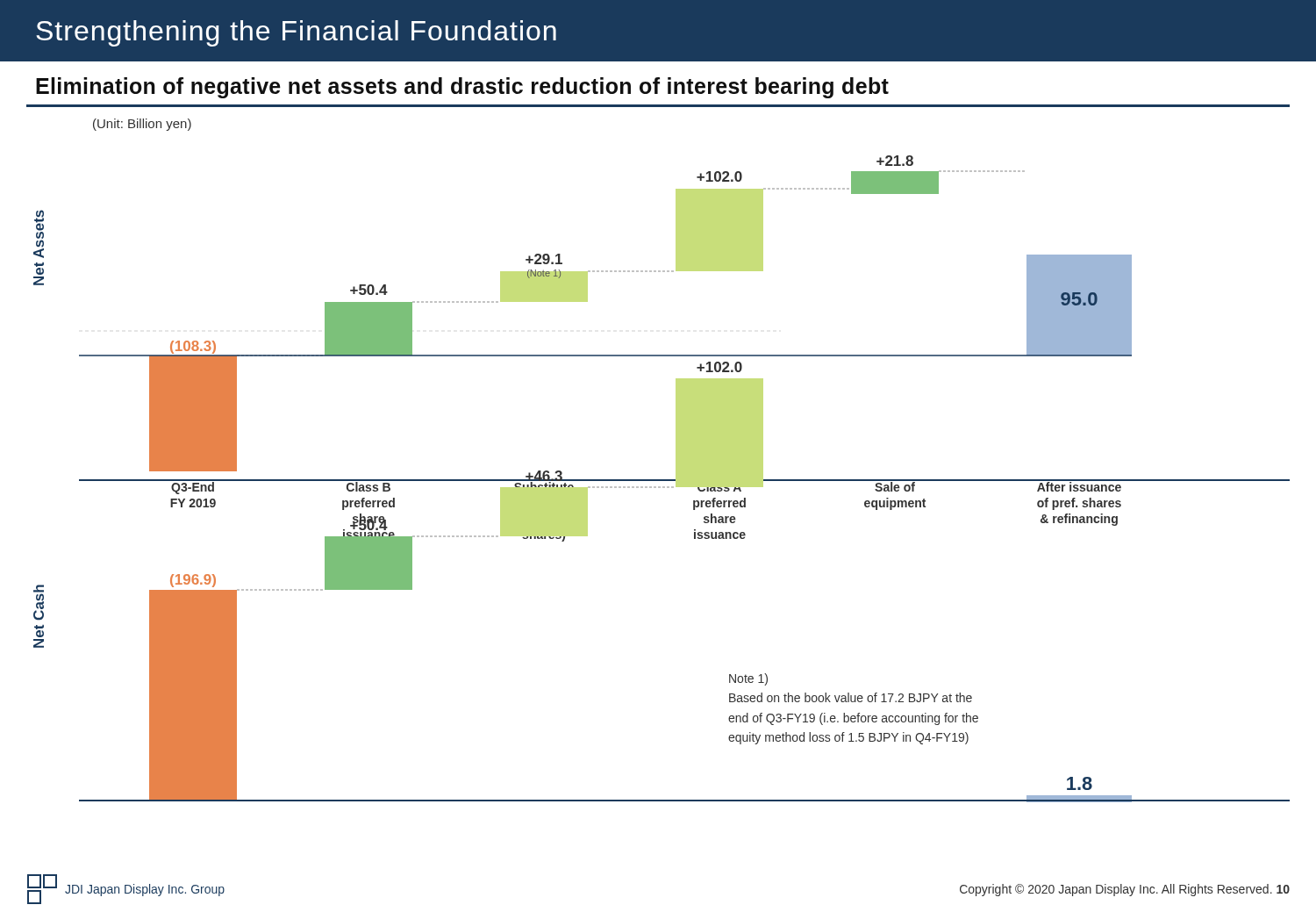Where does it say "Net Assets"?
This screenshot has height=912, width=1316.
[x=39, y=248]
